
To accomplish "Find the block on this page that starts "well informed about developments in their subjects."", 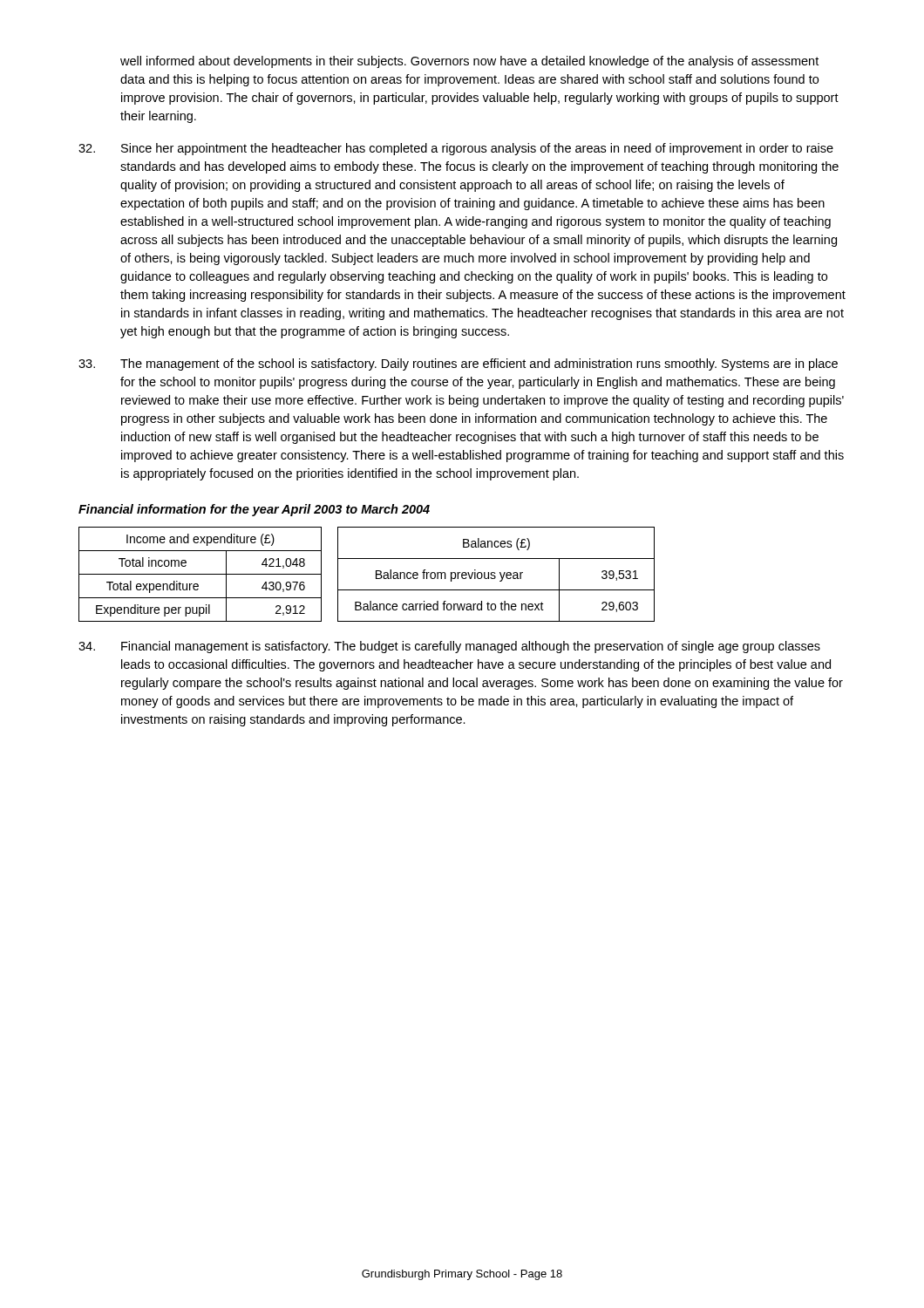I will point(479,88).
